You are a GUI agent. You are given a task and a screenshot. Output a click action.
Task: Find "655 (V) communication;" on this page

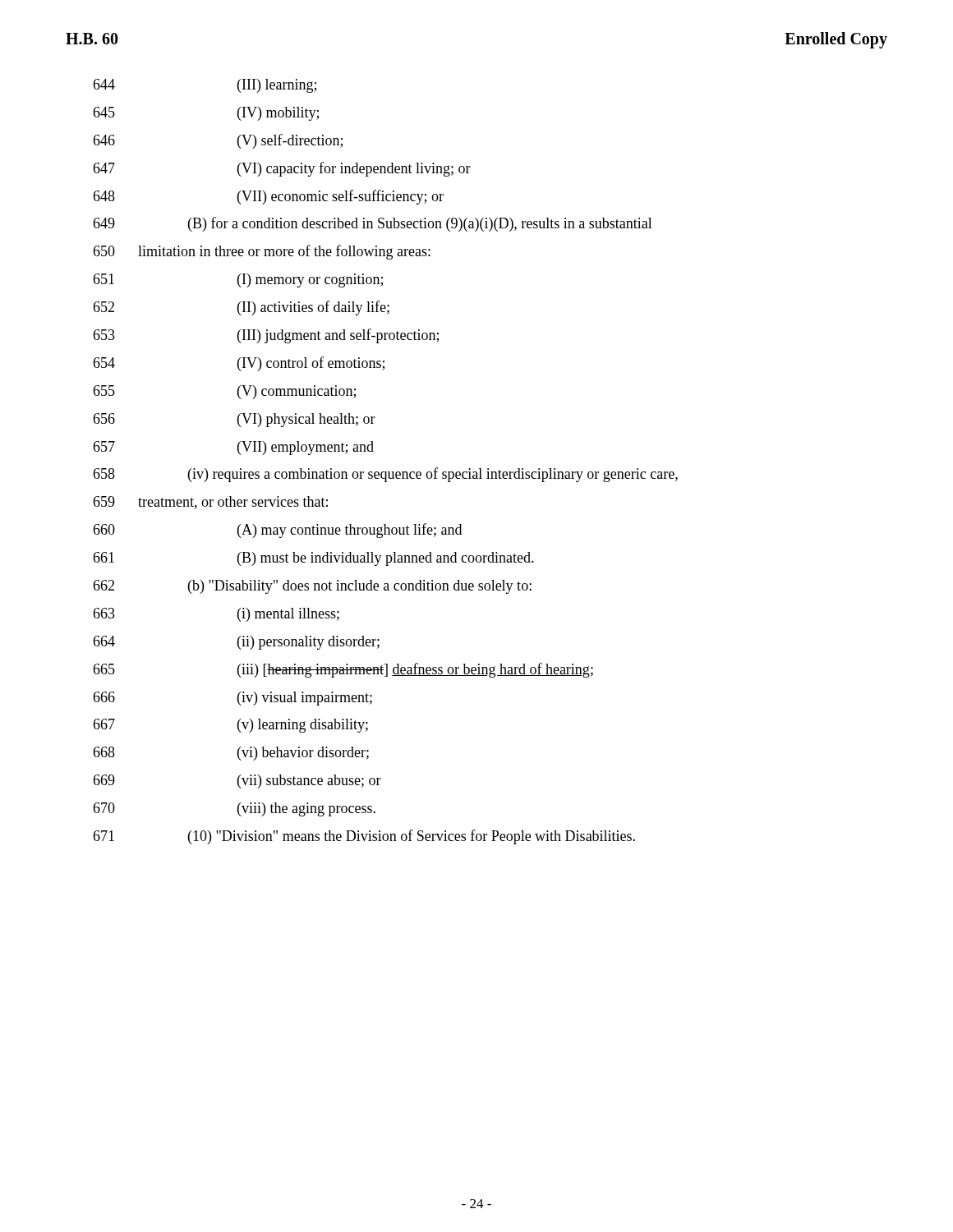pos(106,392)
